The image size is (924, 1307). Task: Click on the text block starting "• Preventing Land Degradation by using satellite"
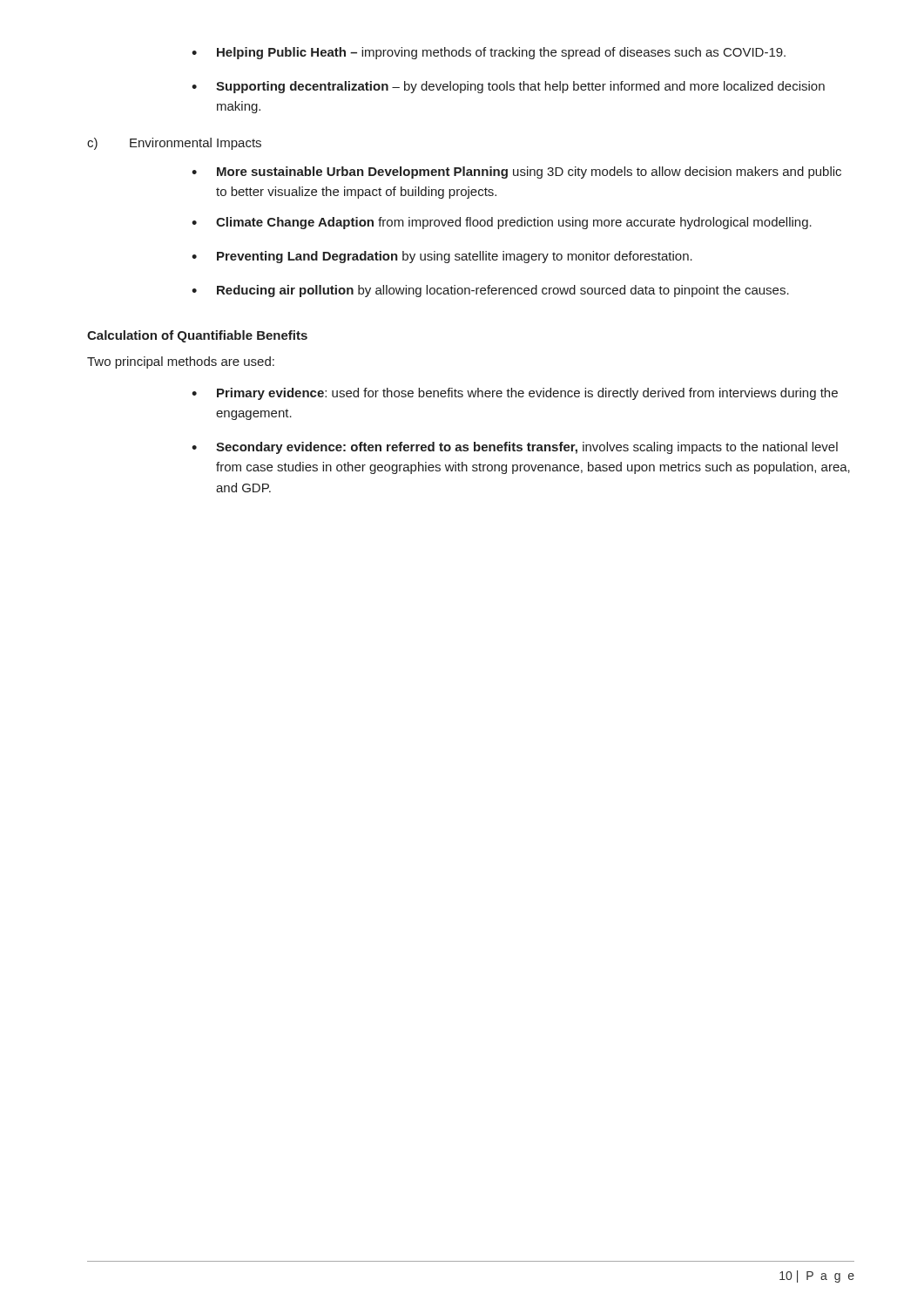click(x=523, y=258)
